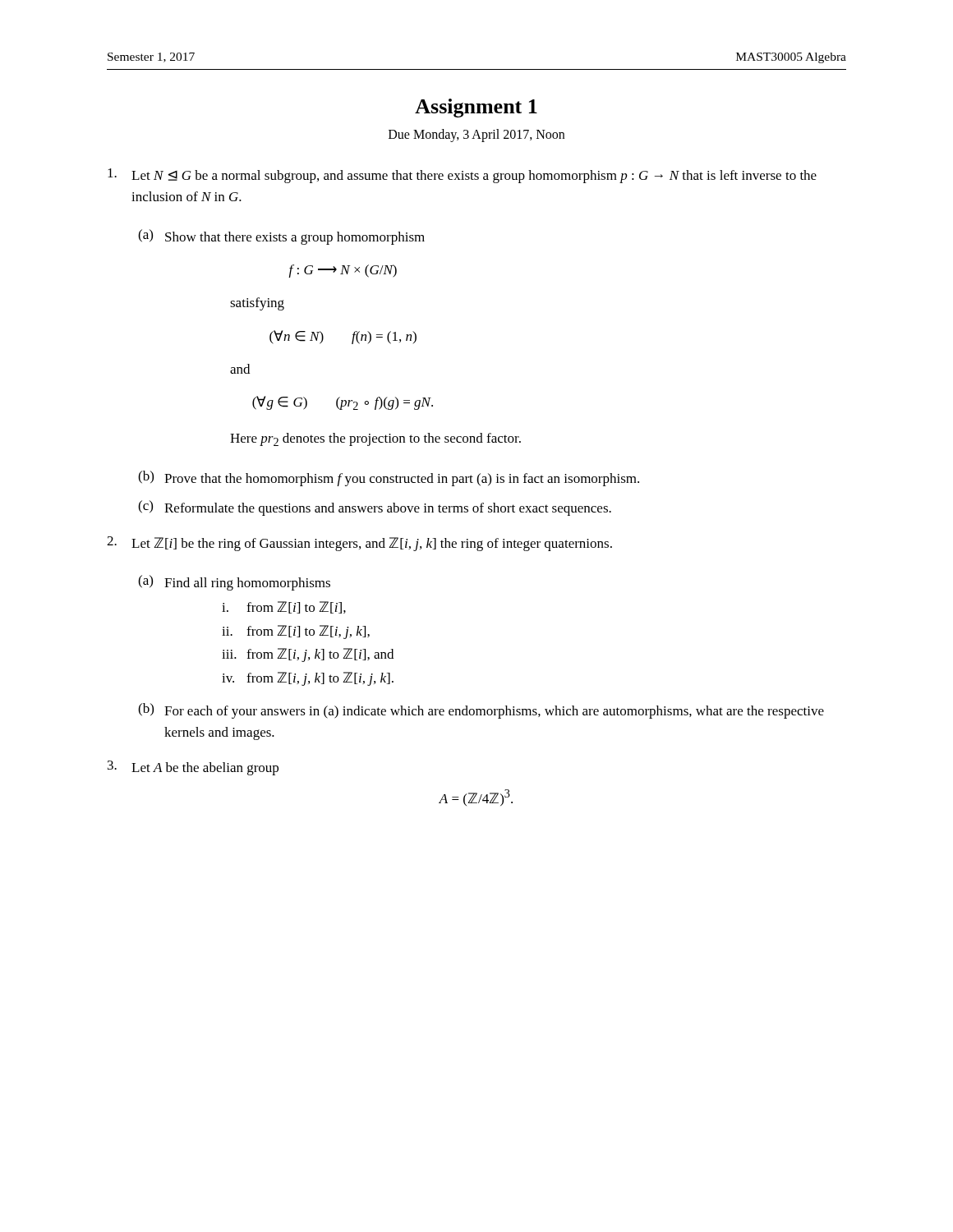Screen dimensions: 1232x953
Task: Where is the passage that starts "(b) Prove that the homomorphism f you"?
Action: pyautogui.click(x=389, y=479)
